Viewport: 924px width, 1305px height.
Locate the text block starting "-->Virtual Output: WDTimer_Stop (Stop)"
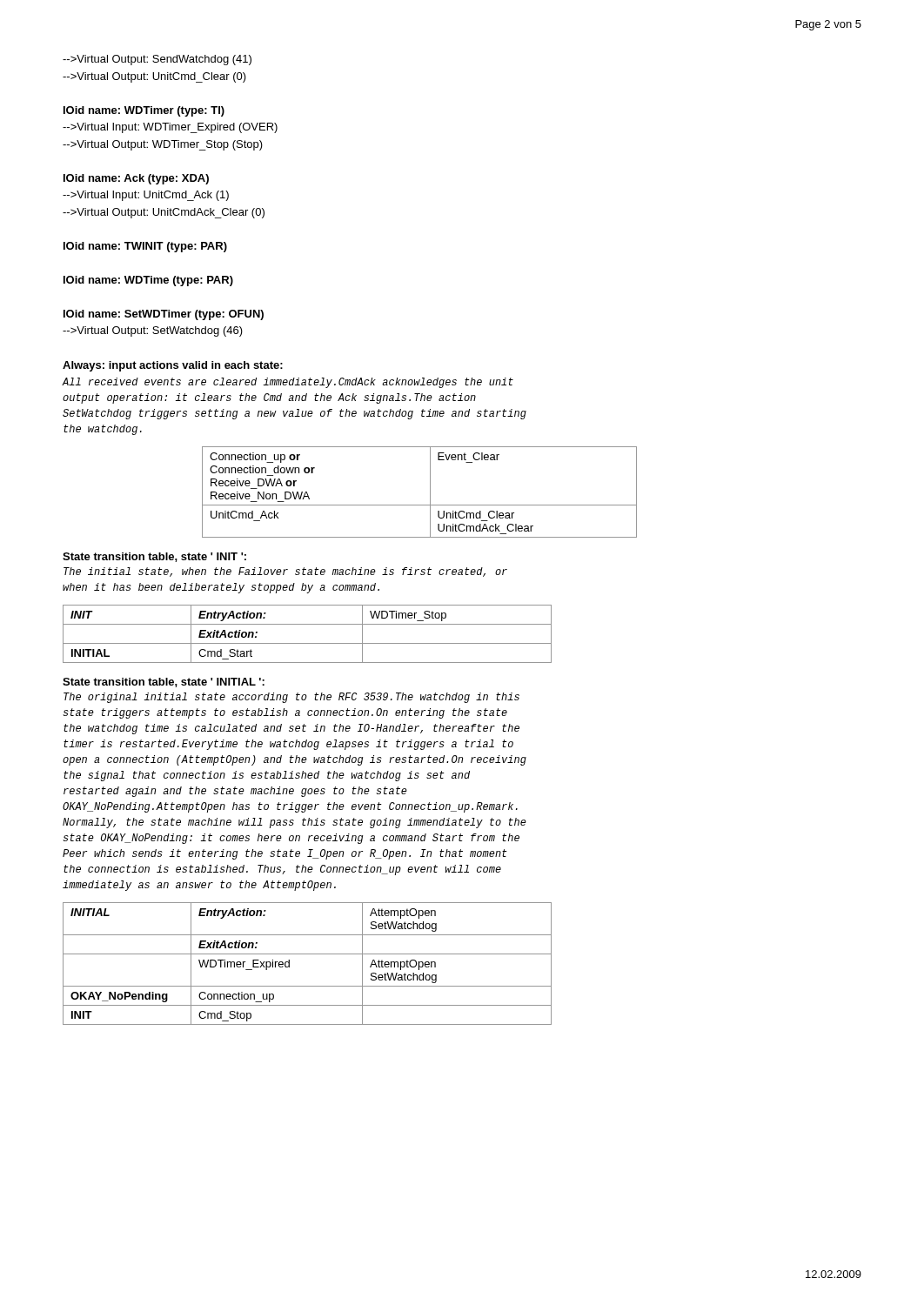coord(163,144)
